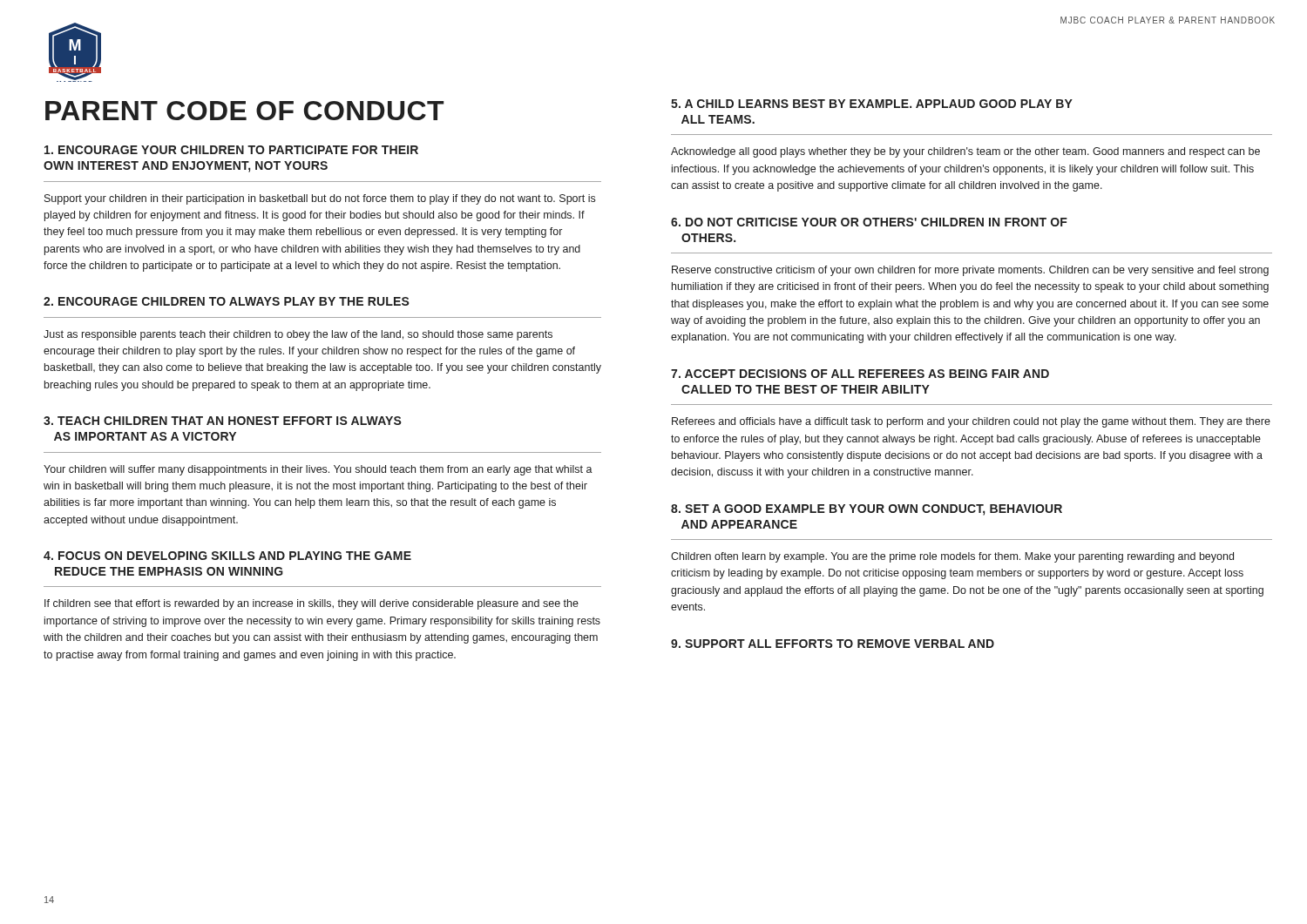The image size is (1307, 924).
Task: Find the section header containing "6. DO NOT CRITICISE YOUR OR OTHERS'"
Action: [869, 230]
